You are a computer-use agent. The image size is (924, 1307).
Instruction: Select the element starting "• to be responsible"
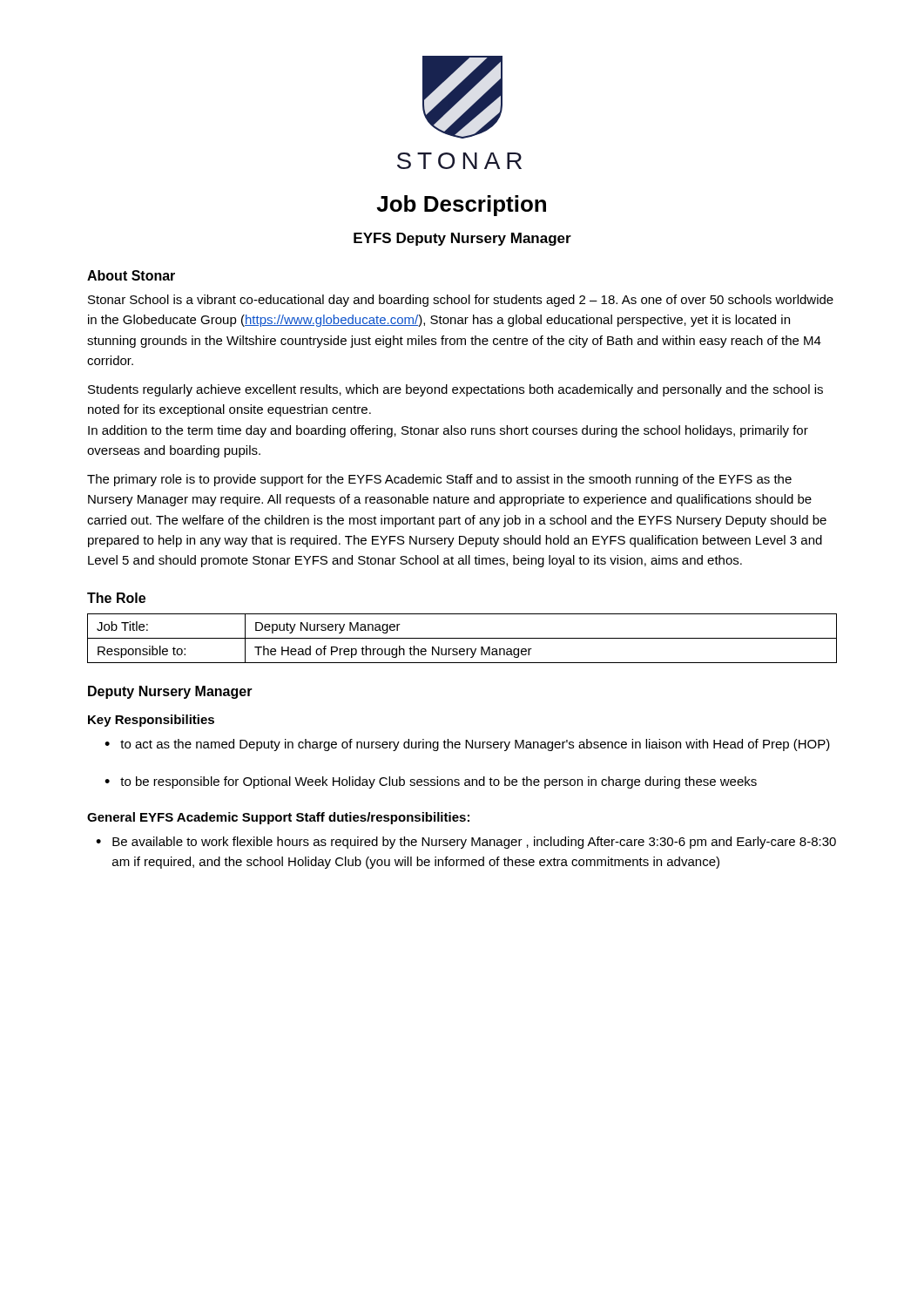431,783
